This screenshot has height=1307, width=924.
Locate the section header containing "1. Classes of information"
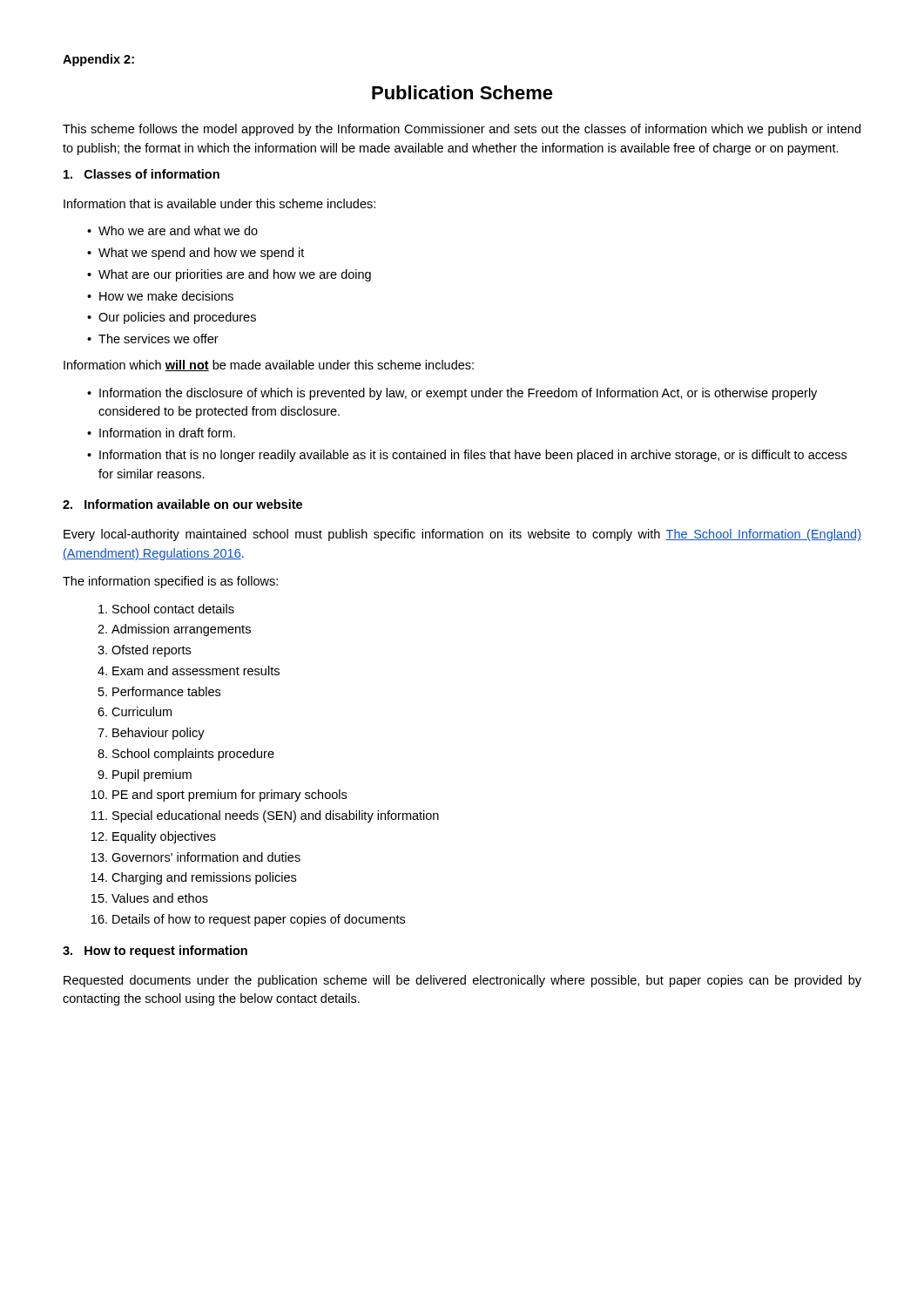tap(141, 174)
